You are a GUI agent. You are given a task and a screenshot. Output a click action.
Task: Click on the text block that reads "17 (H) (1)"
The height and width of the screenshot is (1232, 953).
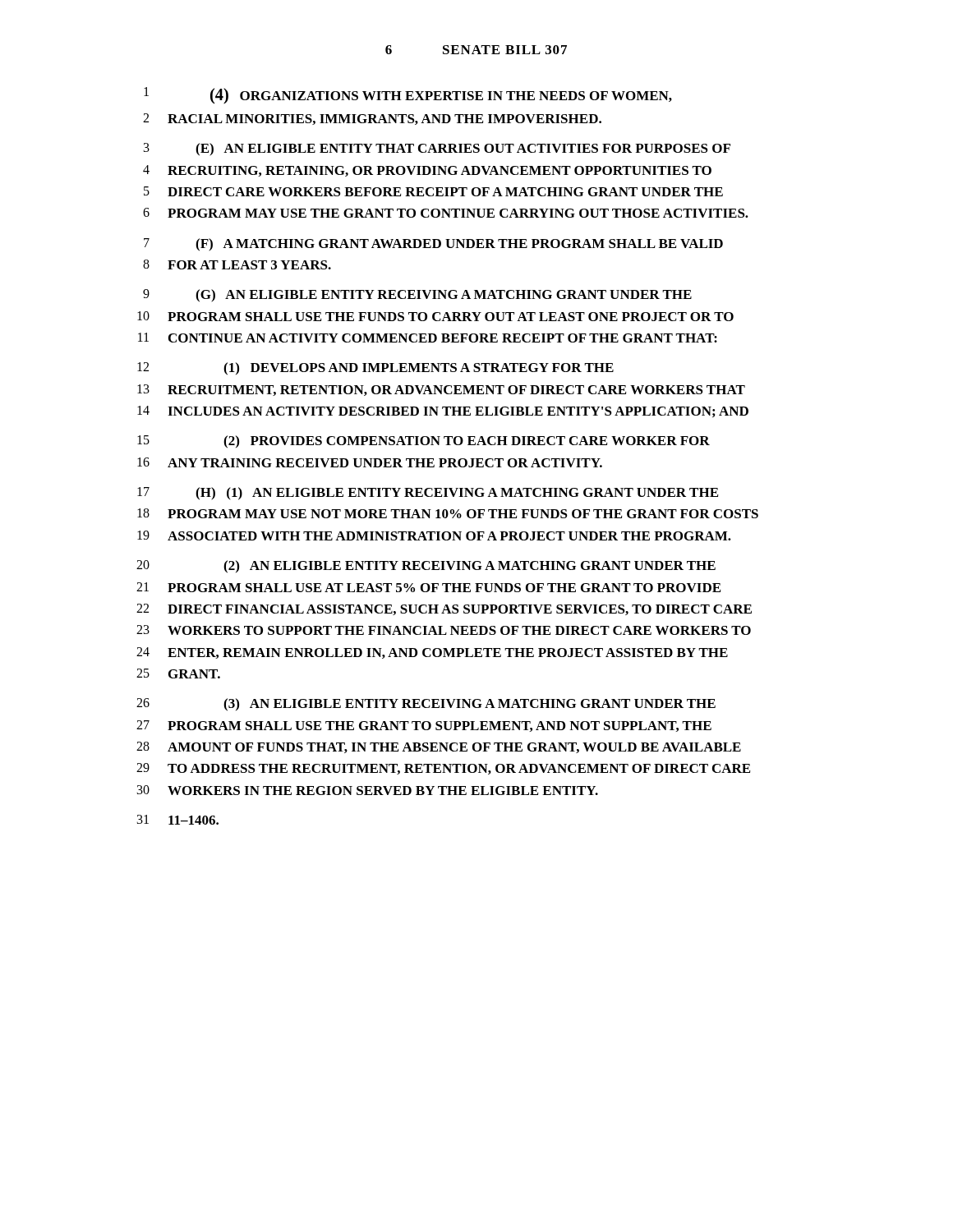pos(476,515)
